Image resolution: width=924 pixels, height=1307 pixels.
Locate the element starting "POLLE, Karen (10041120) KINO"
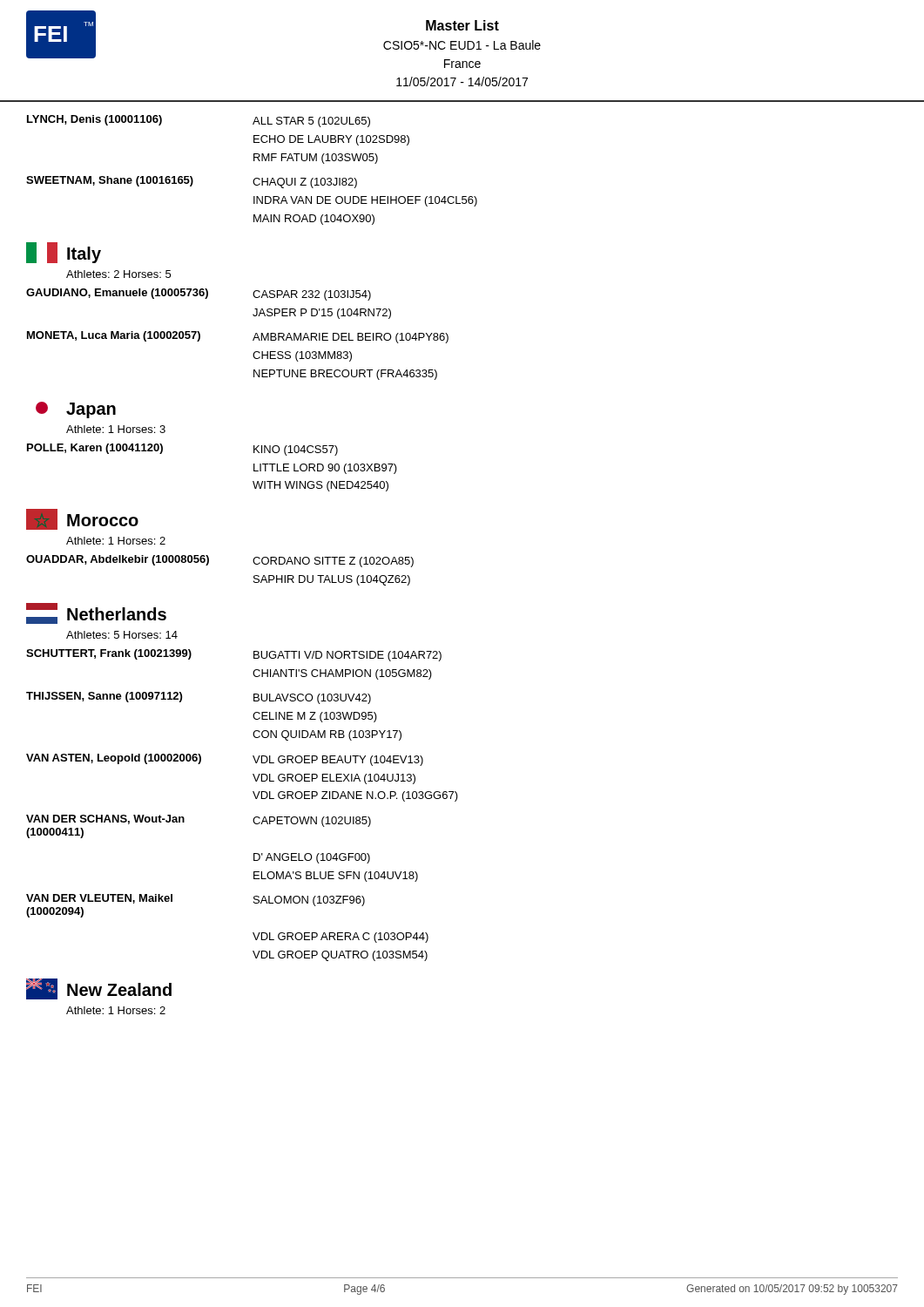pyautogui.click(x=97, y=449)
